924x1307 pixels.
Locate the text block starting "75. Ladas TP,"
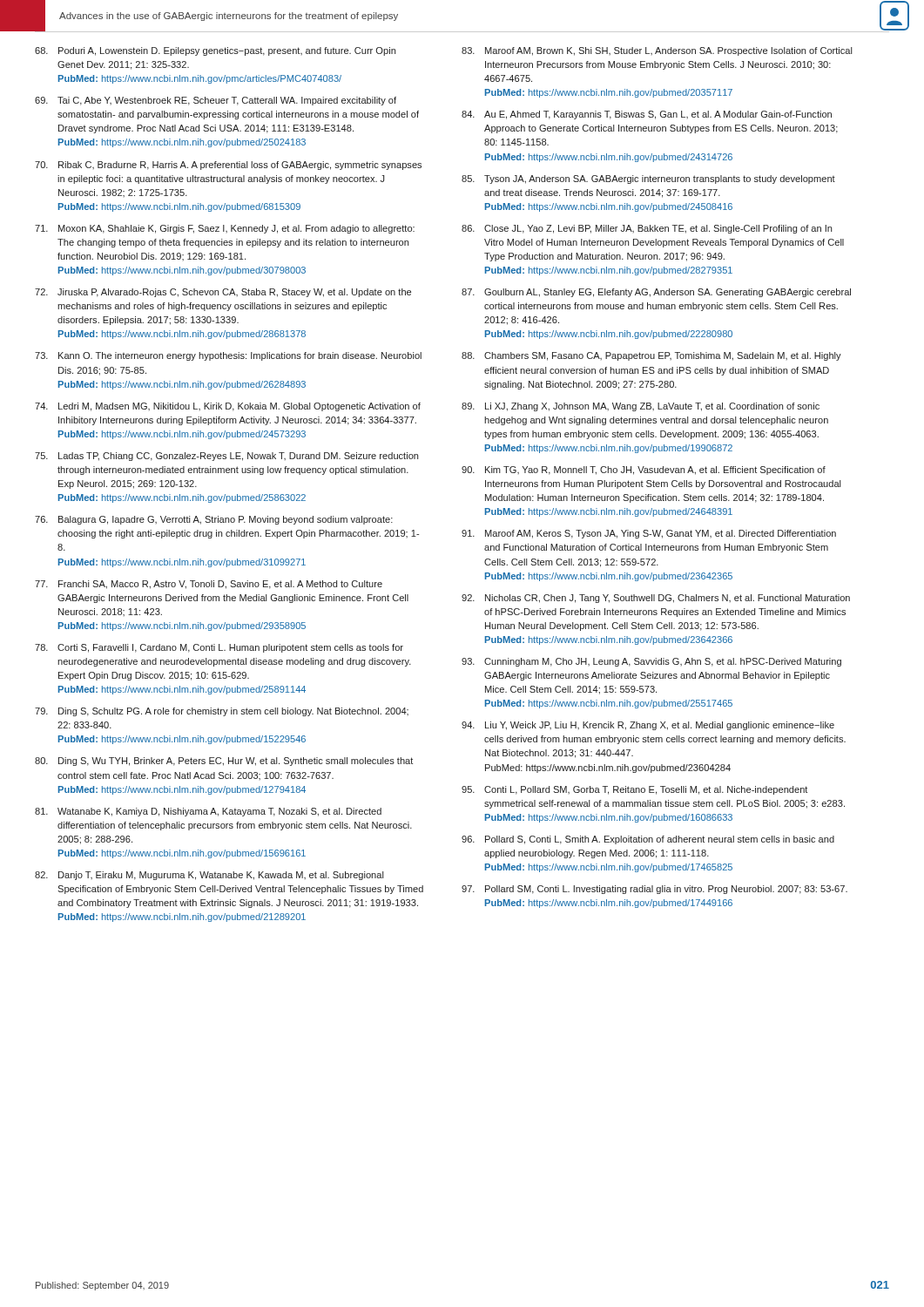[230, 477]
